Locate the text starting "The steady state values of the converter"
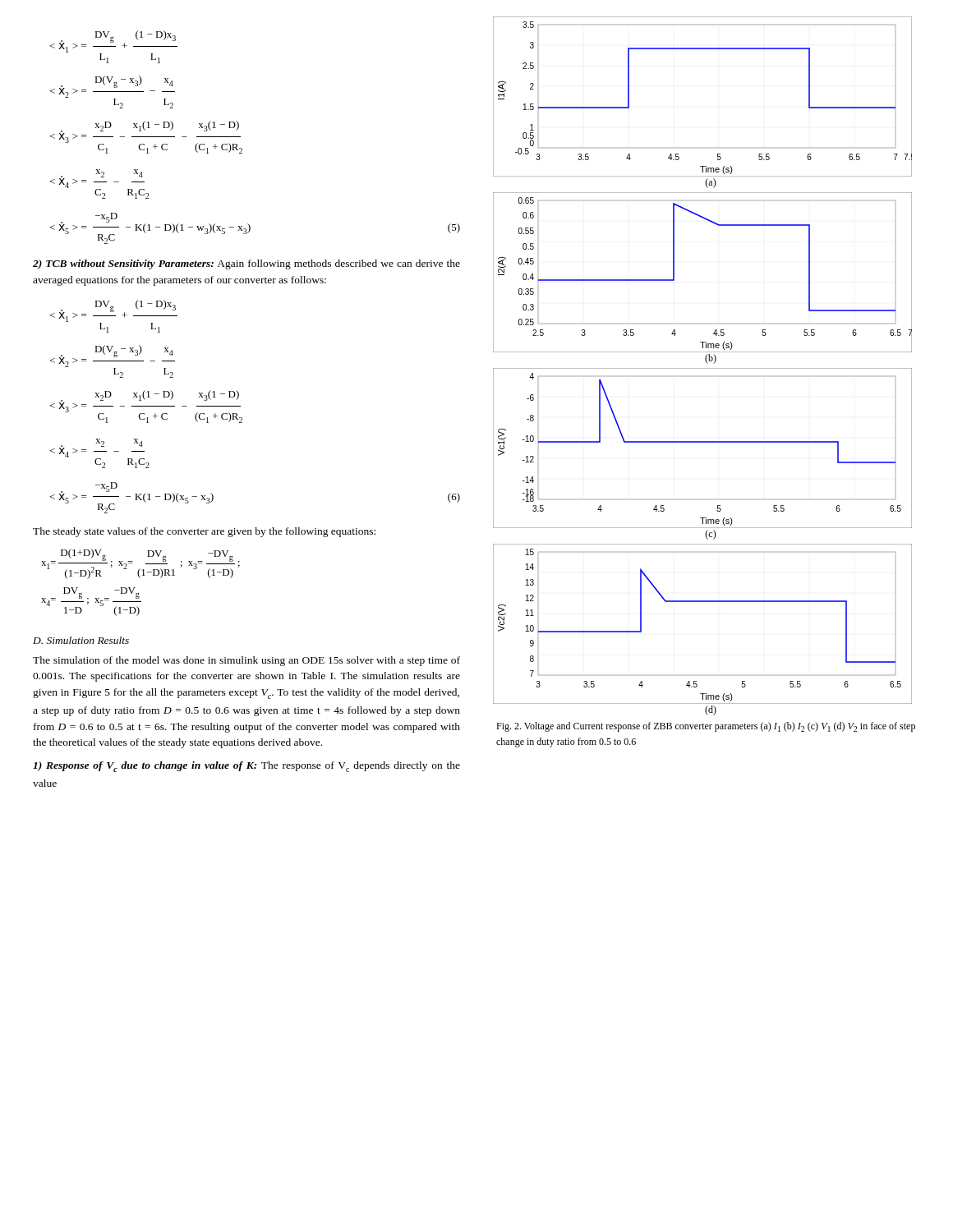953x1232 pixels. pos(205,531)
